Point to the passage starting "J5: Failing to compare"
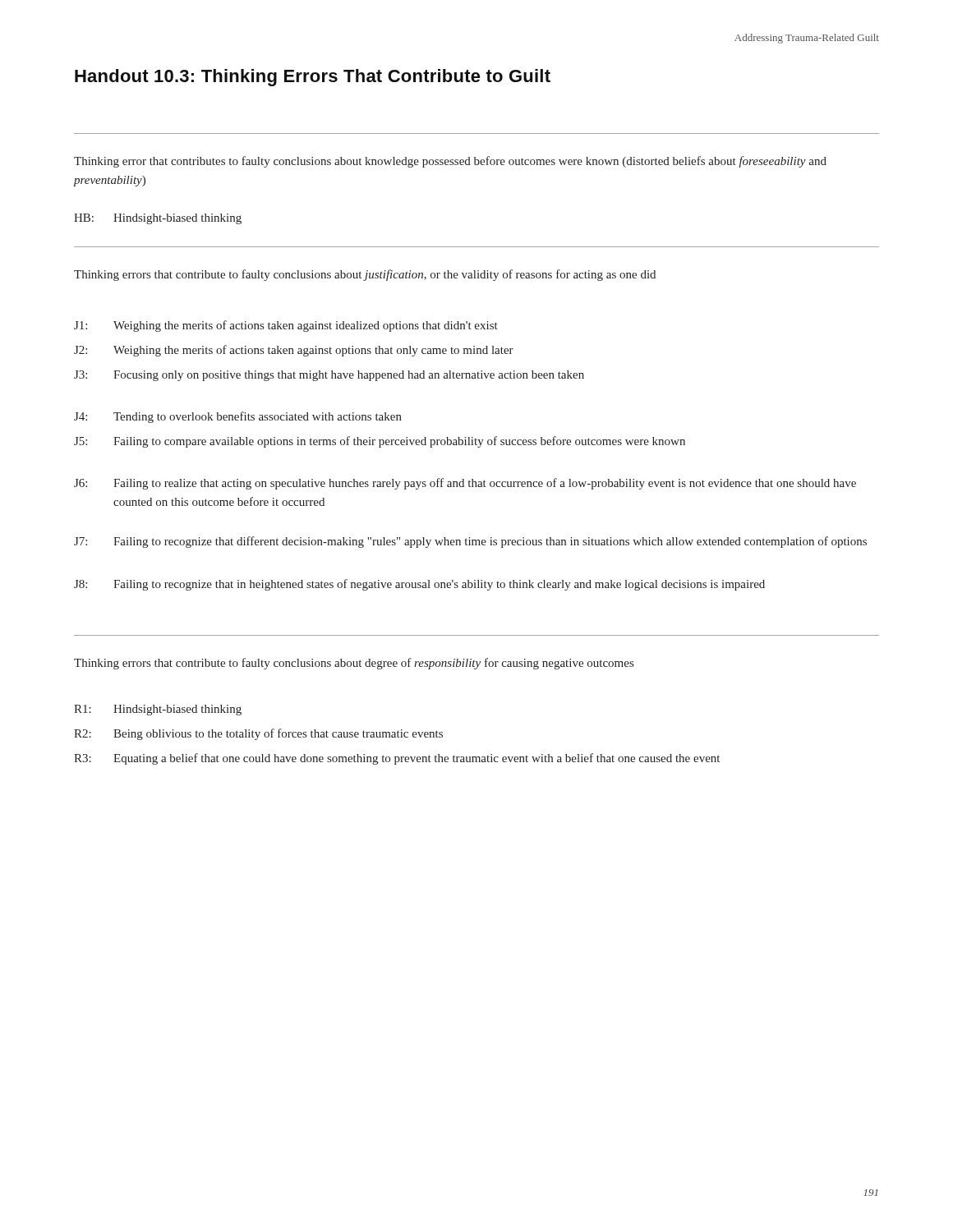Screen dimensions: 1232x953 coord(476,442)
